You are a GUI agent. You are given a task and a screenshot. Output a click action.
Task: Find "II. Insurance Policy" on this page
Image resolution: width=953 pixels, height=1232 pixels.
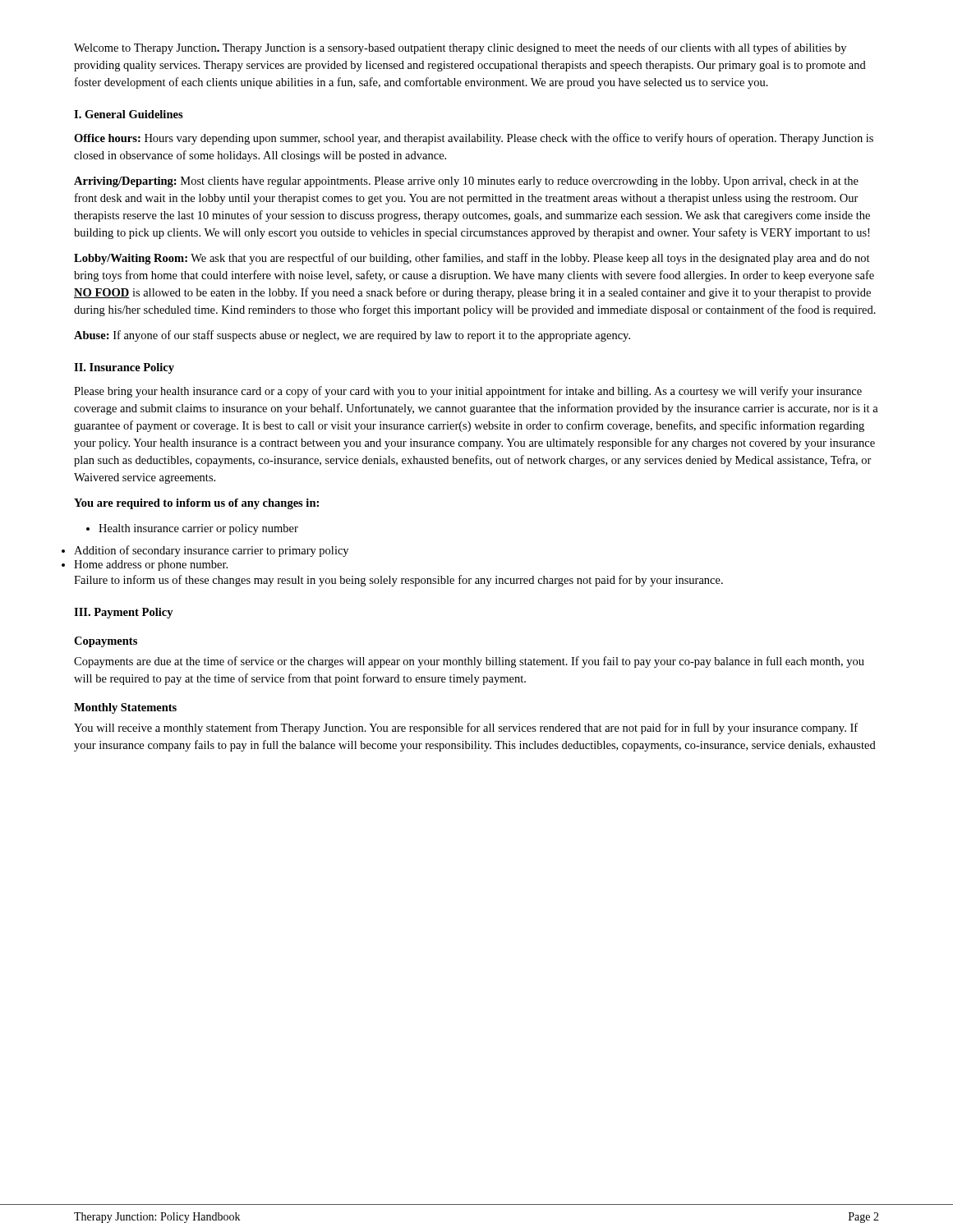pyautogui.click(x=124, y=368)
